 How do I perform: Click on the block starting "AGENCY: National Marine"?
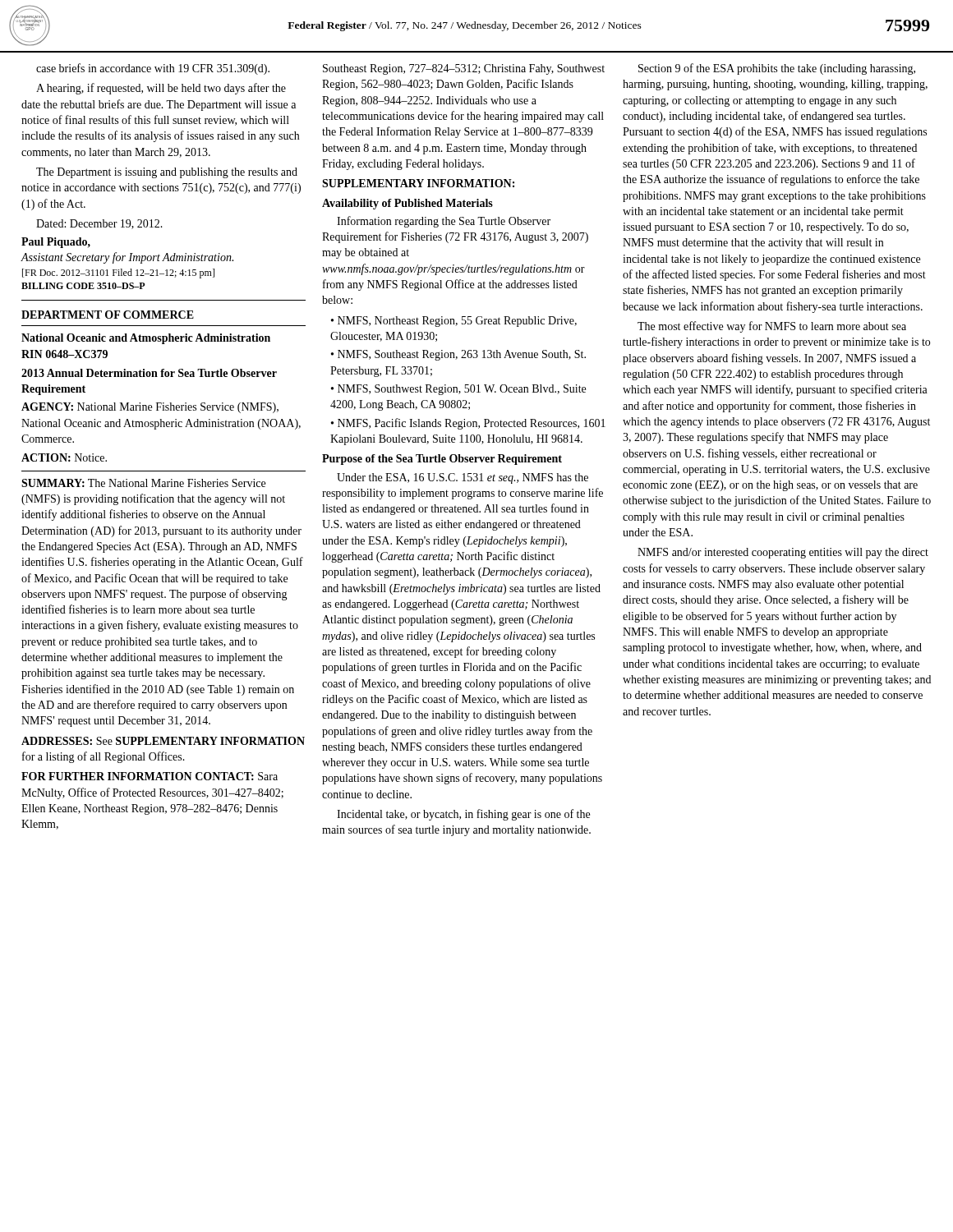163,433
